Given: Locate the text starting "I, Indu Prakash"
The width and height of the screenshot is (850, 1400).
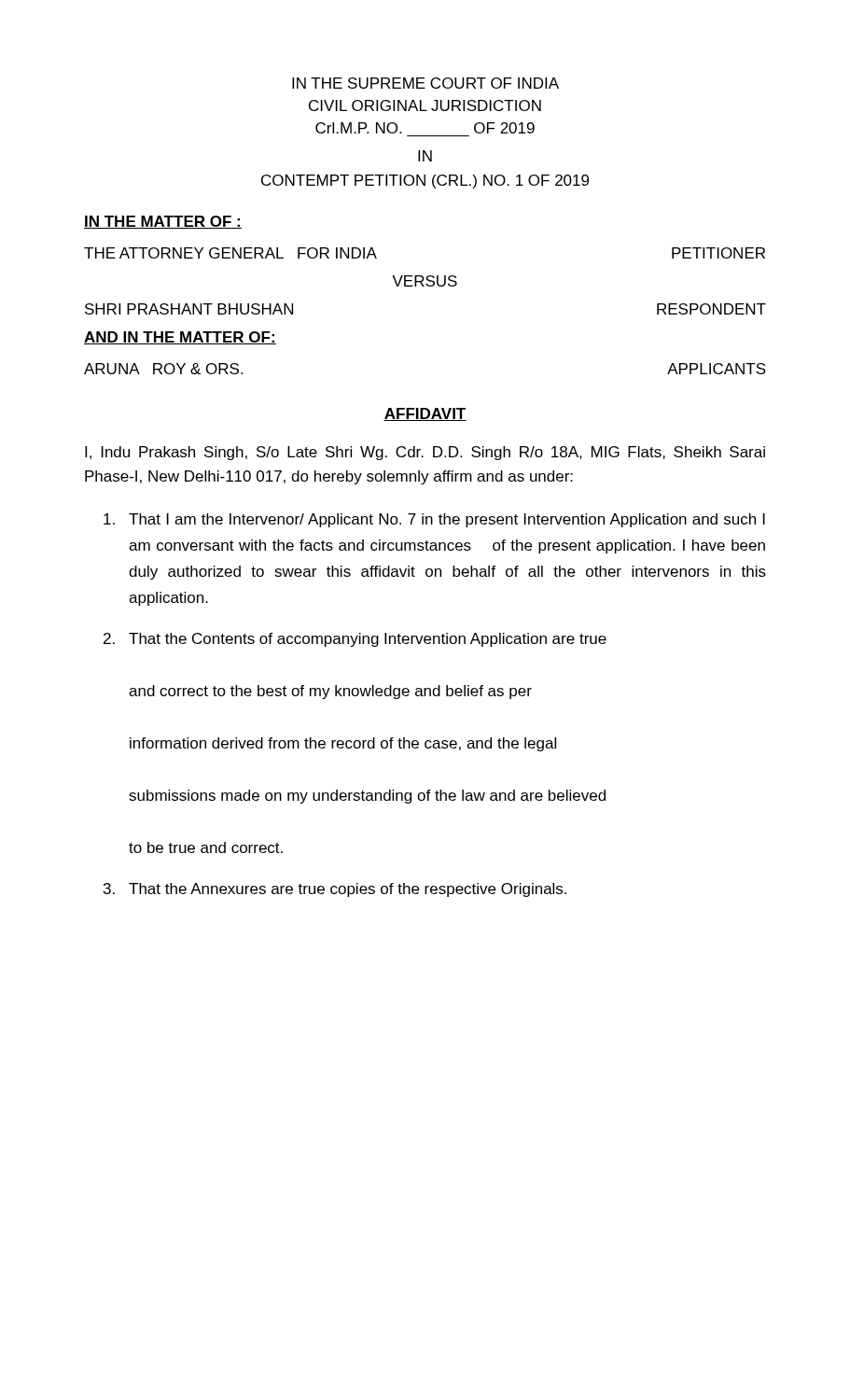Looking at the screenshot, I should coord(425,465).
